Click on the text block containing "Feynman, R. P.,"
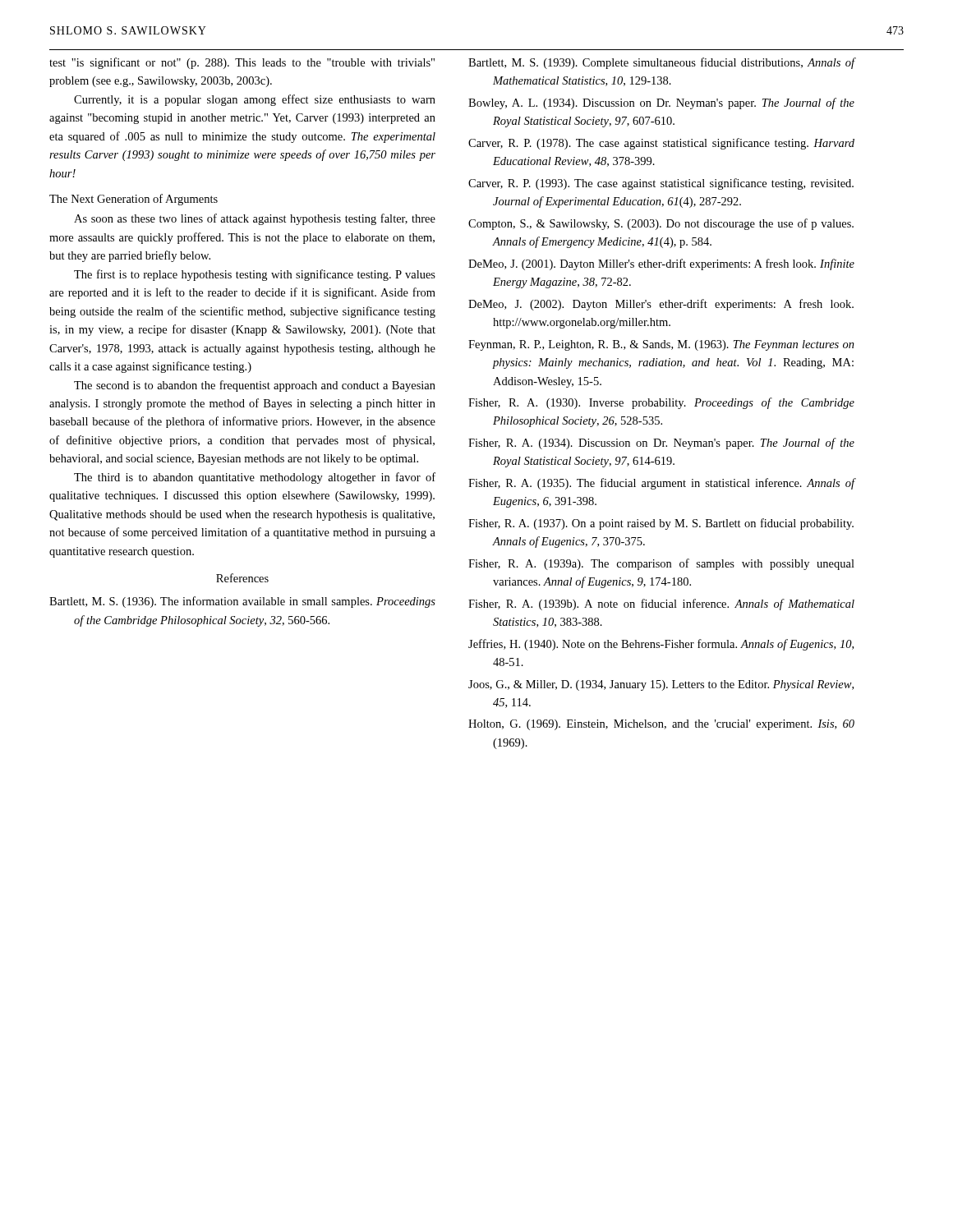This screenshot has height=1232, width=953. pyautogui.click(x=661, y=362)
